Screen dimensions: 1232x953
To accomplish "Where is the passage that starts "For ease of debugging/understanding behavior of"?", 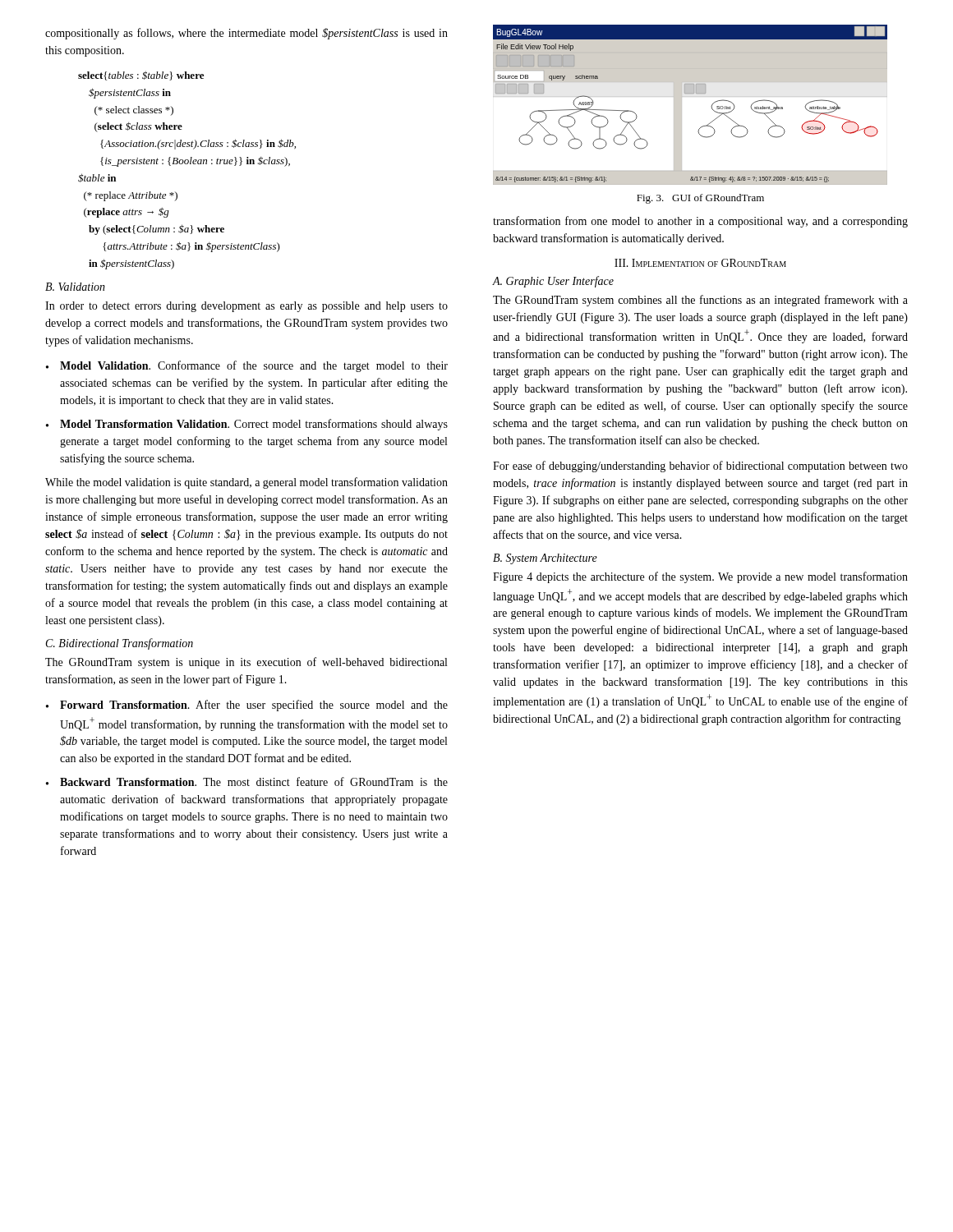I will [x=700, y=500].
